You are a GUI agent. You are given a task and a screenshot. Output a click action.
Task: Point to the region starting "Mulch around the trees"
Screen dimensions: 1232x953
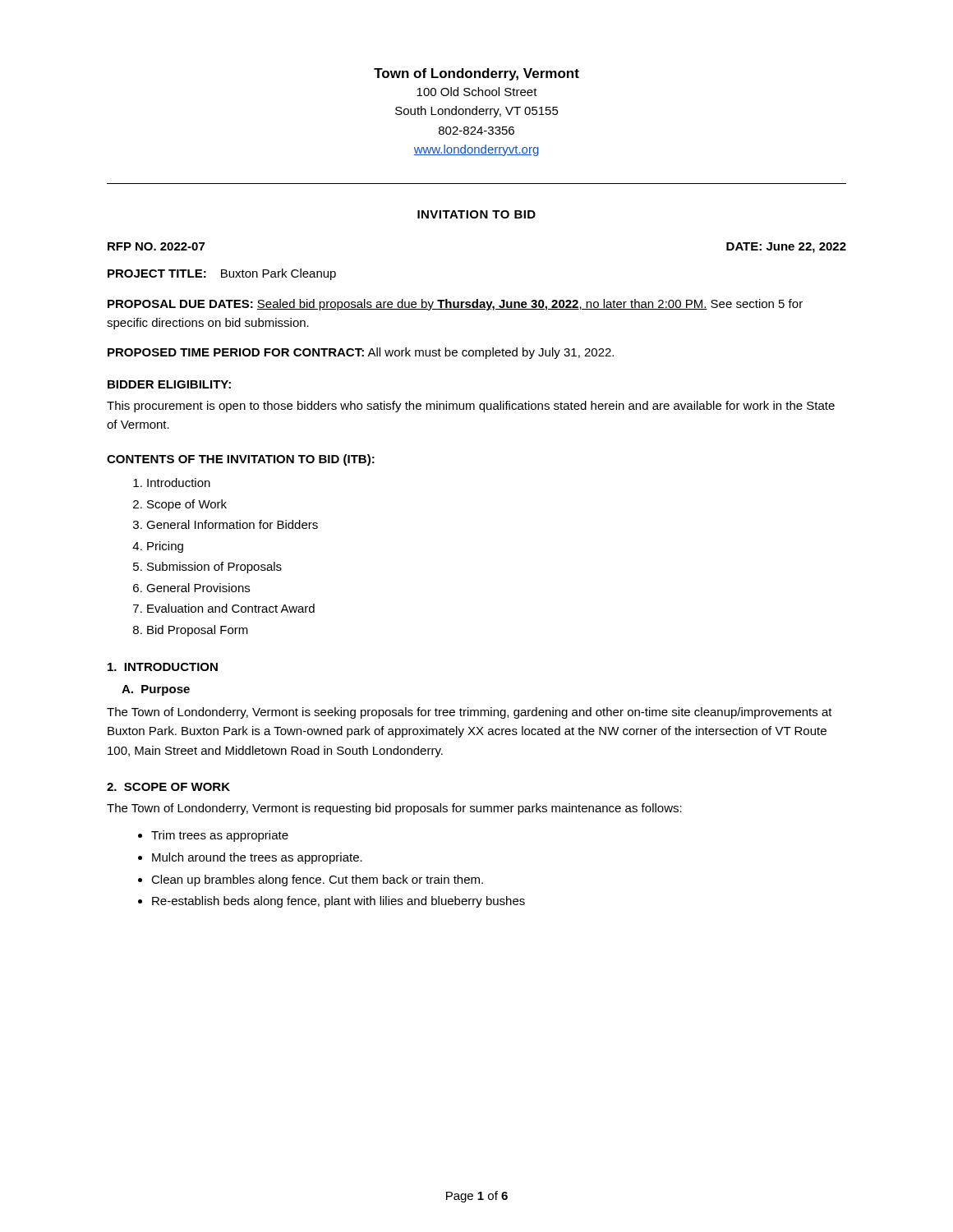pyautogui.click(x=257, y=857)
